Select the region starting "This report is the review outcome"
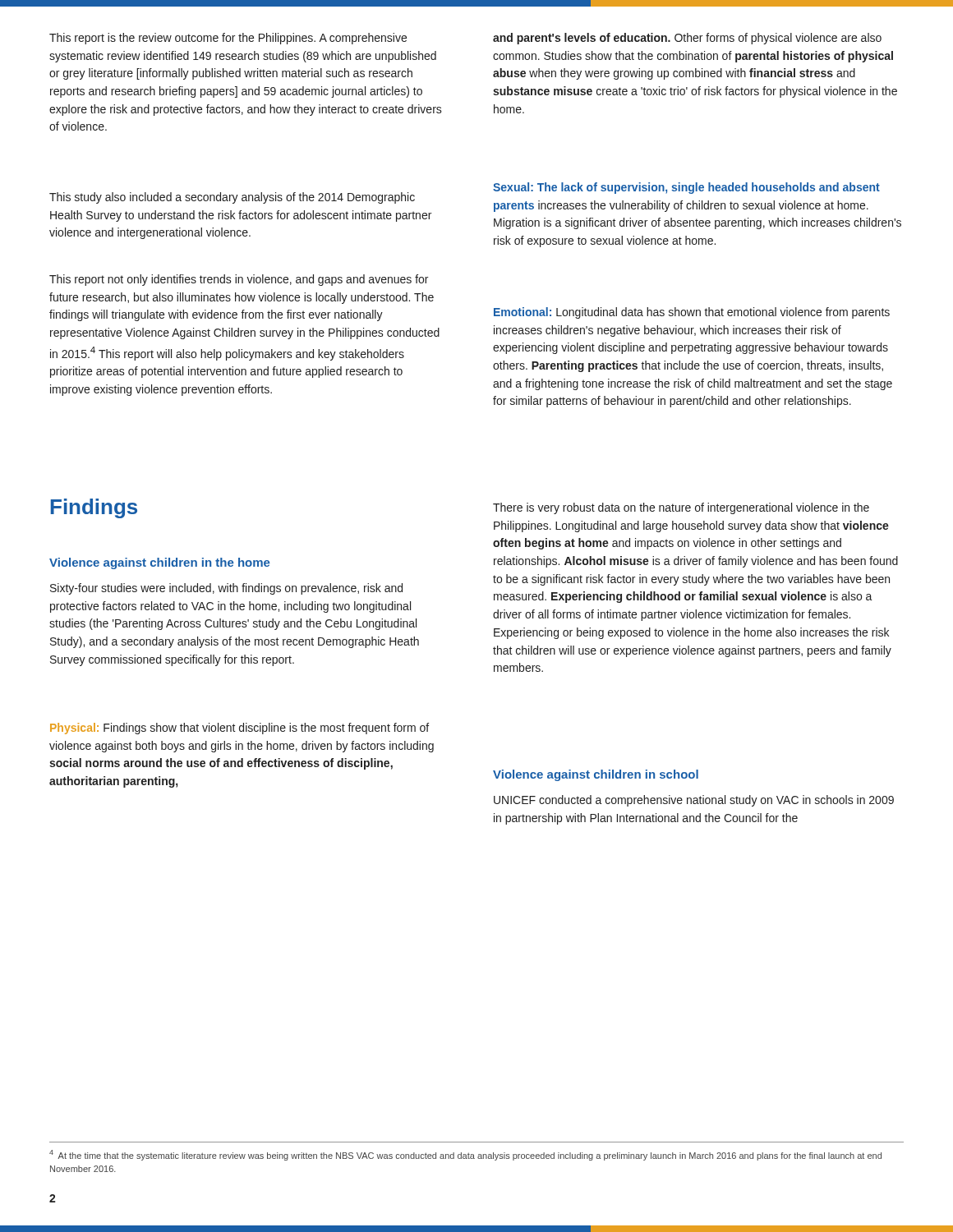The height and width of the screenshot is (1232, 953). point(246,82)
